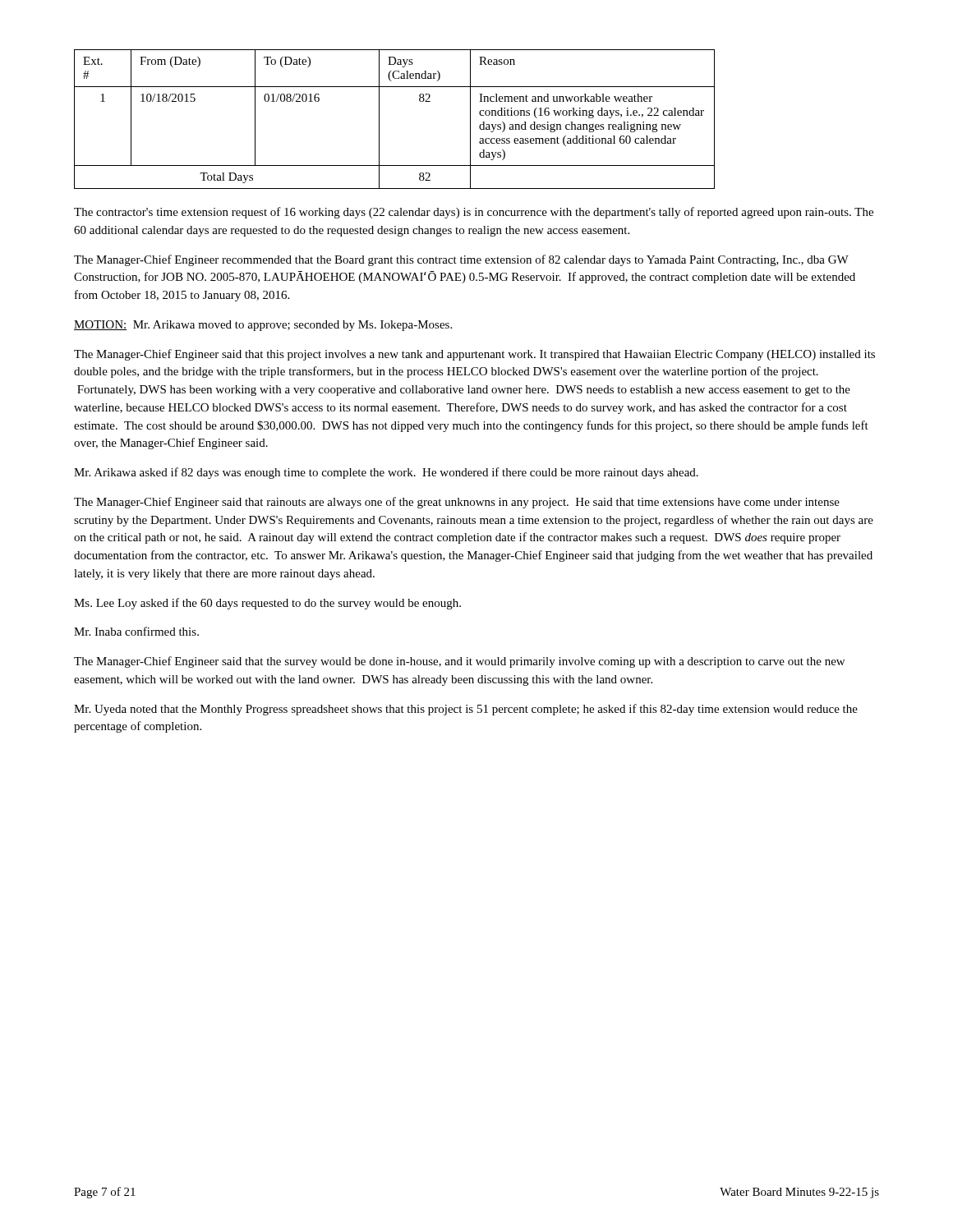Click on the text starting "The Manager-Chief Engineer recommended"
Image resolution: width=953 pixels, height=1232 pixels.
(x=465, y=277)
